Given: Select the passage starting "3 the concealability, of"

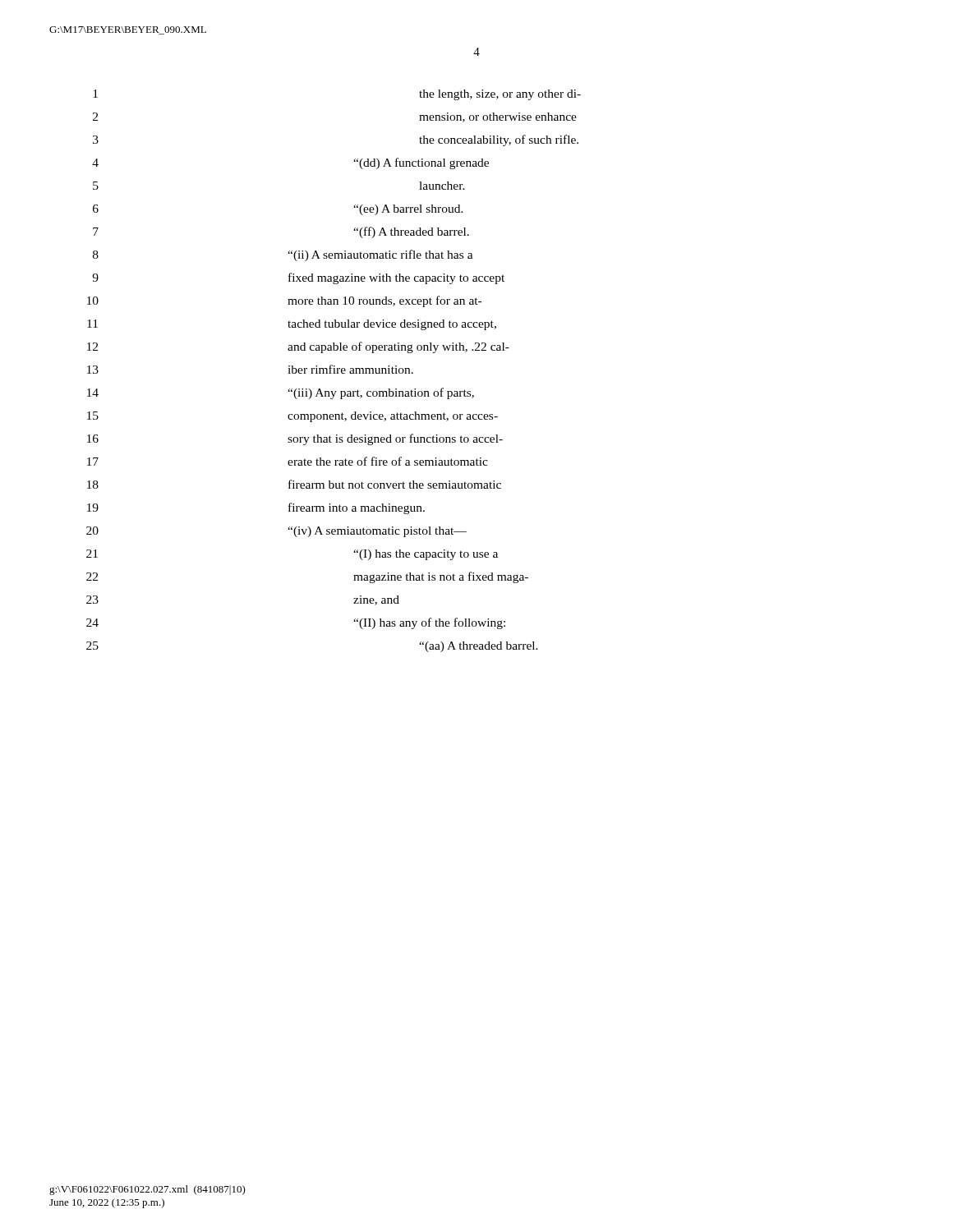Looking at the screenshot, I should coord(476,139).
